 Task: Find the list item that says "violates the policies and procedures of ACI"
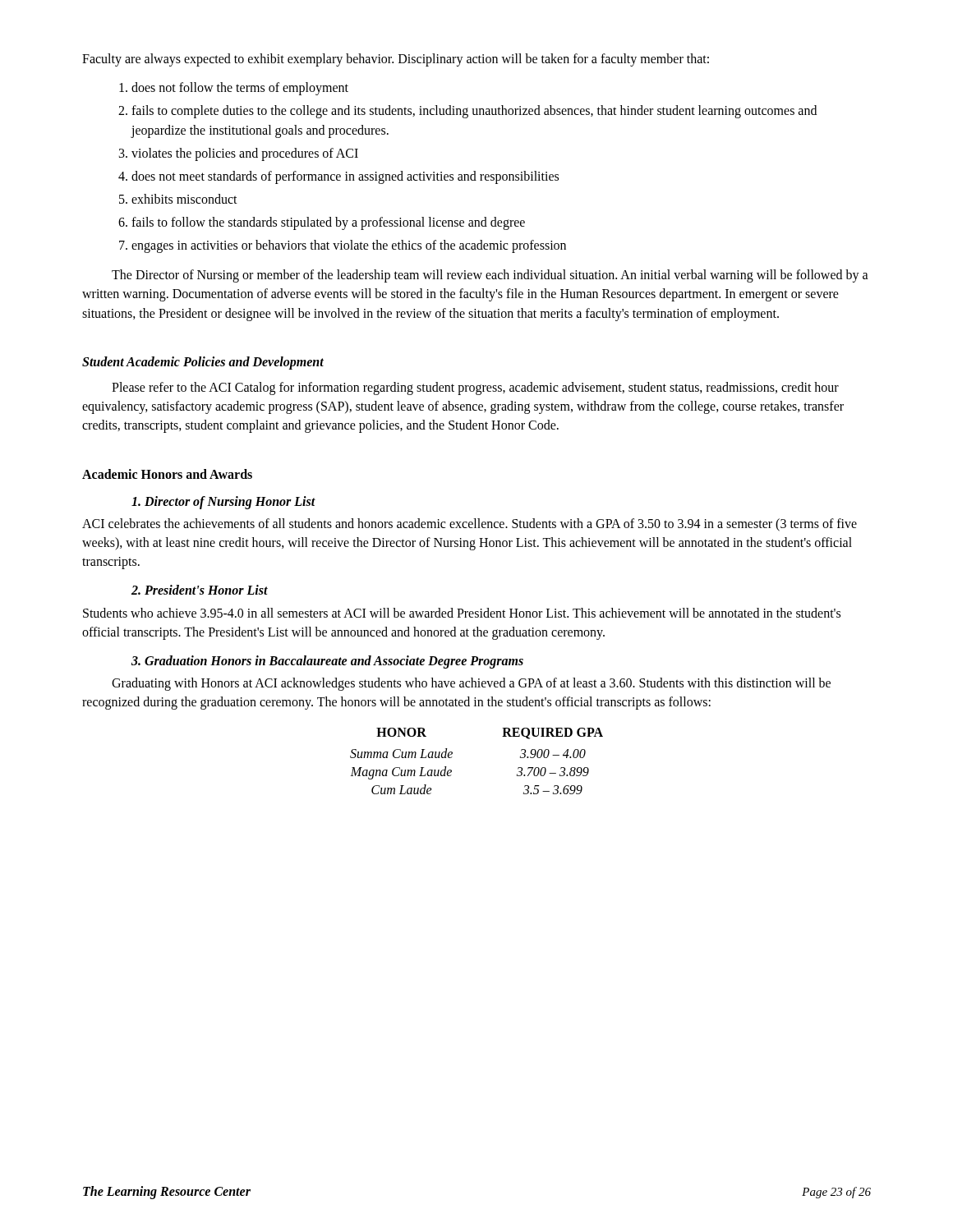(x=245, y=154)
